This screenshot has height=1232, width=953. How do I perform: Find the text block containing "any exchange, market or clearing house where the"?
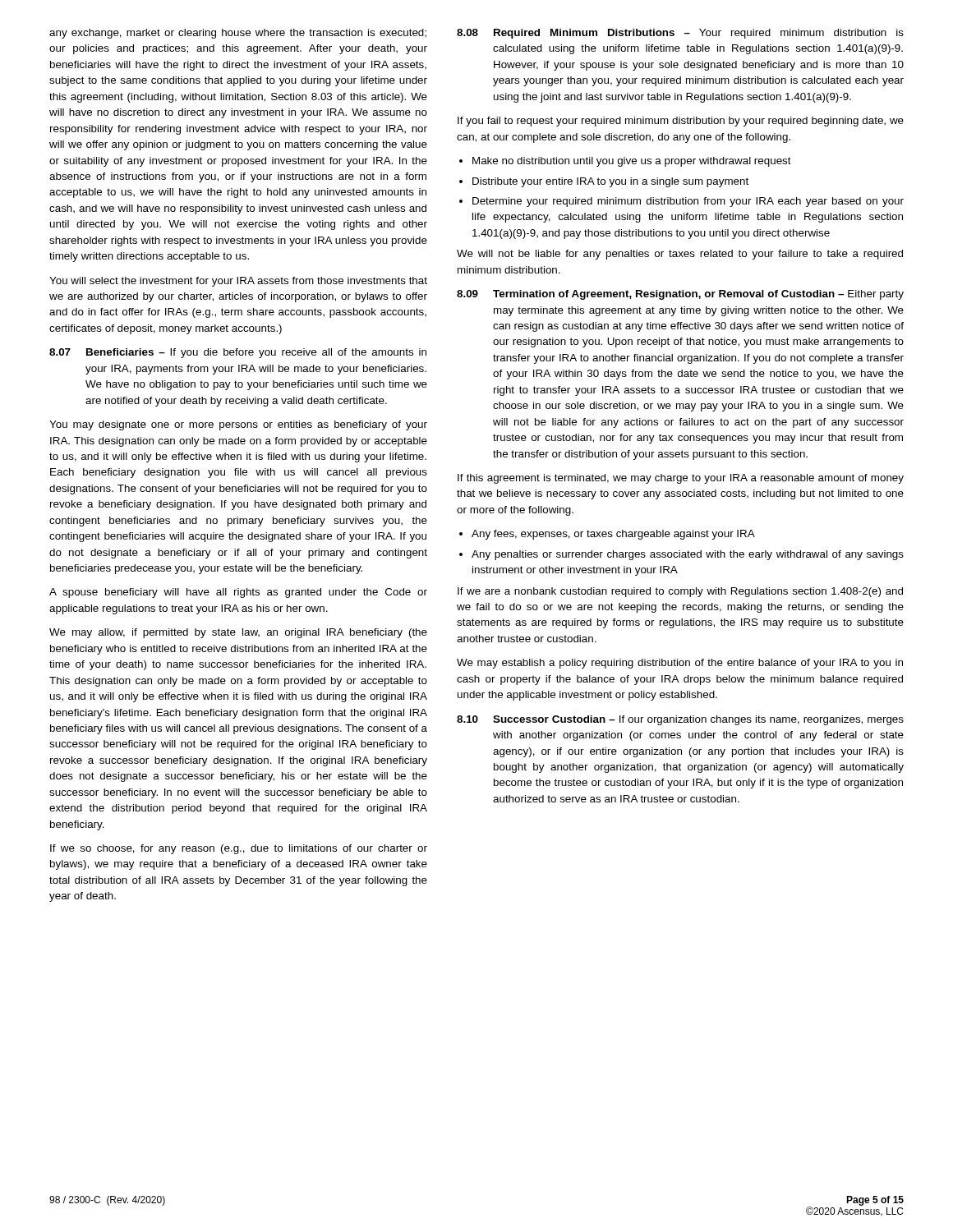click(x=238, y=144)
